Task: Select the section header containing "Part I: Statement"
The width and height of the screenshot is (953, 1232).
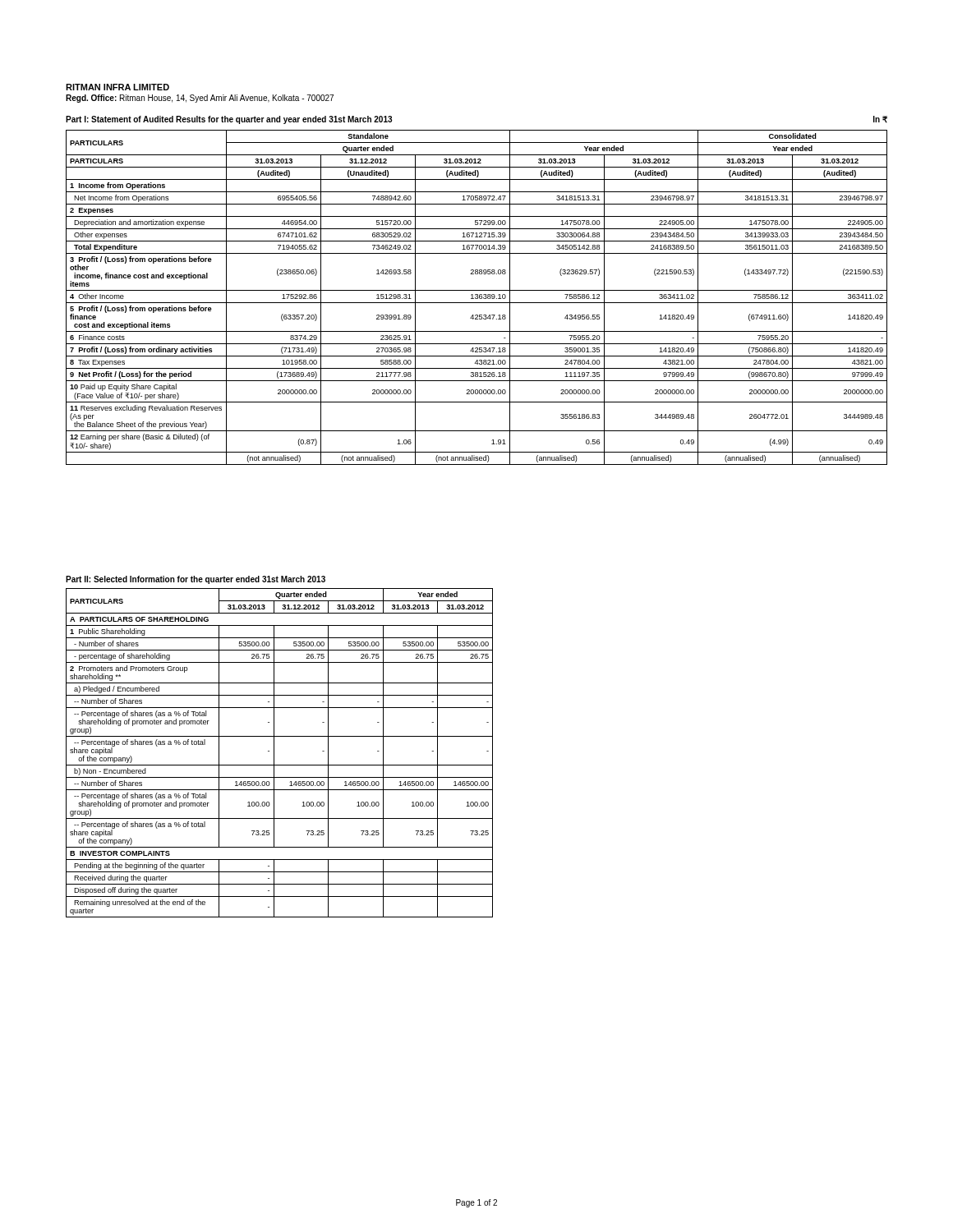Action: pyautogui.click(x=476, y=120)
